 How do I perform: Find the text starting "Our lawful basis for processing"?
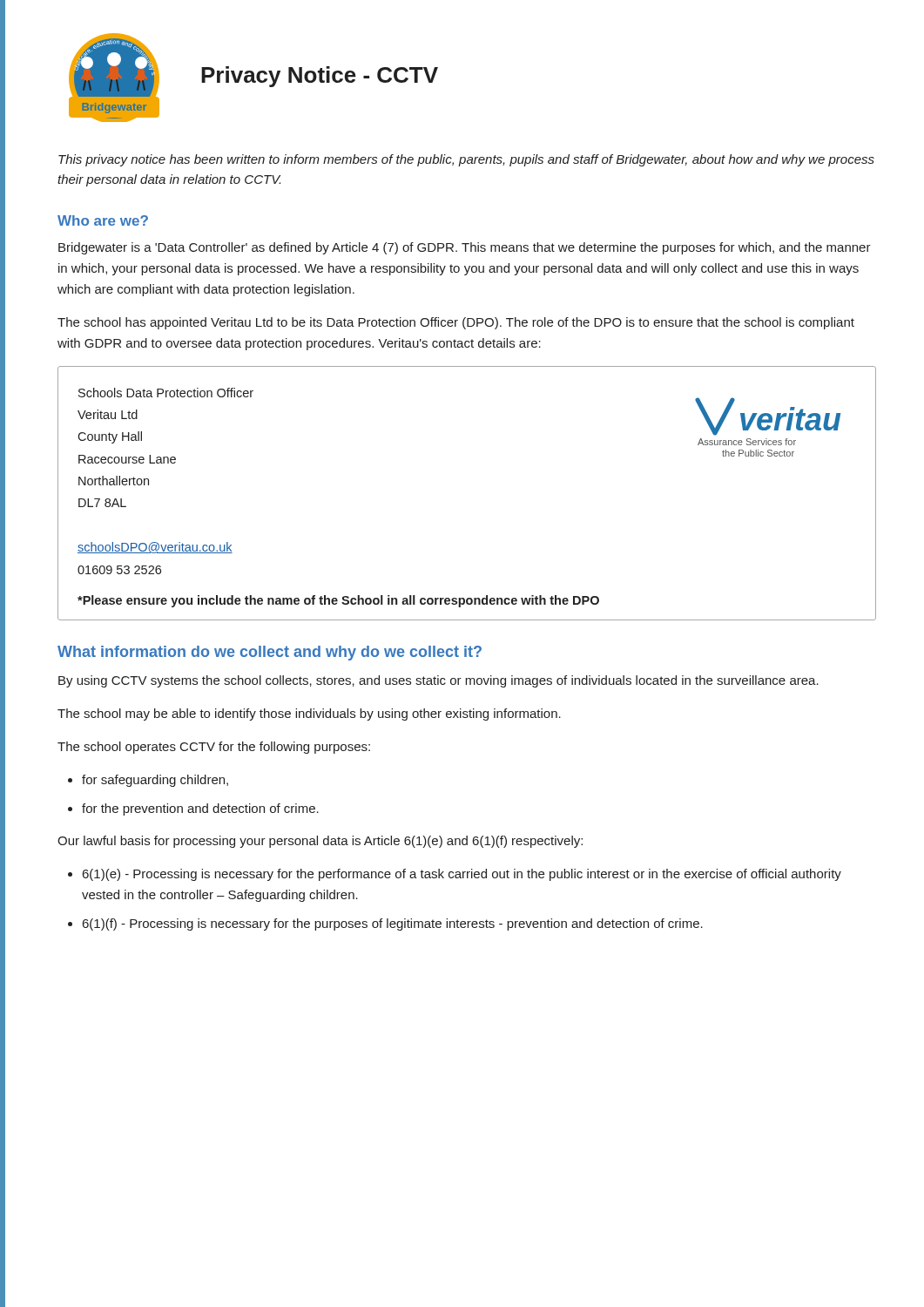[x=321, y=841]
